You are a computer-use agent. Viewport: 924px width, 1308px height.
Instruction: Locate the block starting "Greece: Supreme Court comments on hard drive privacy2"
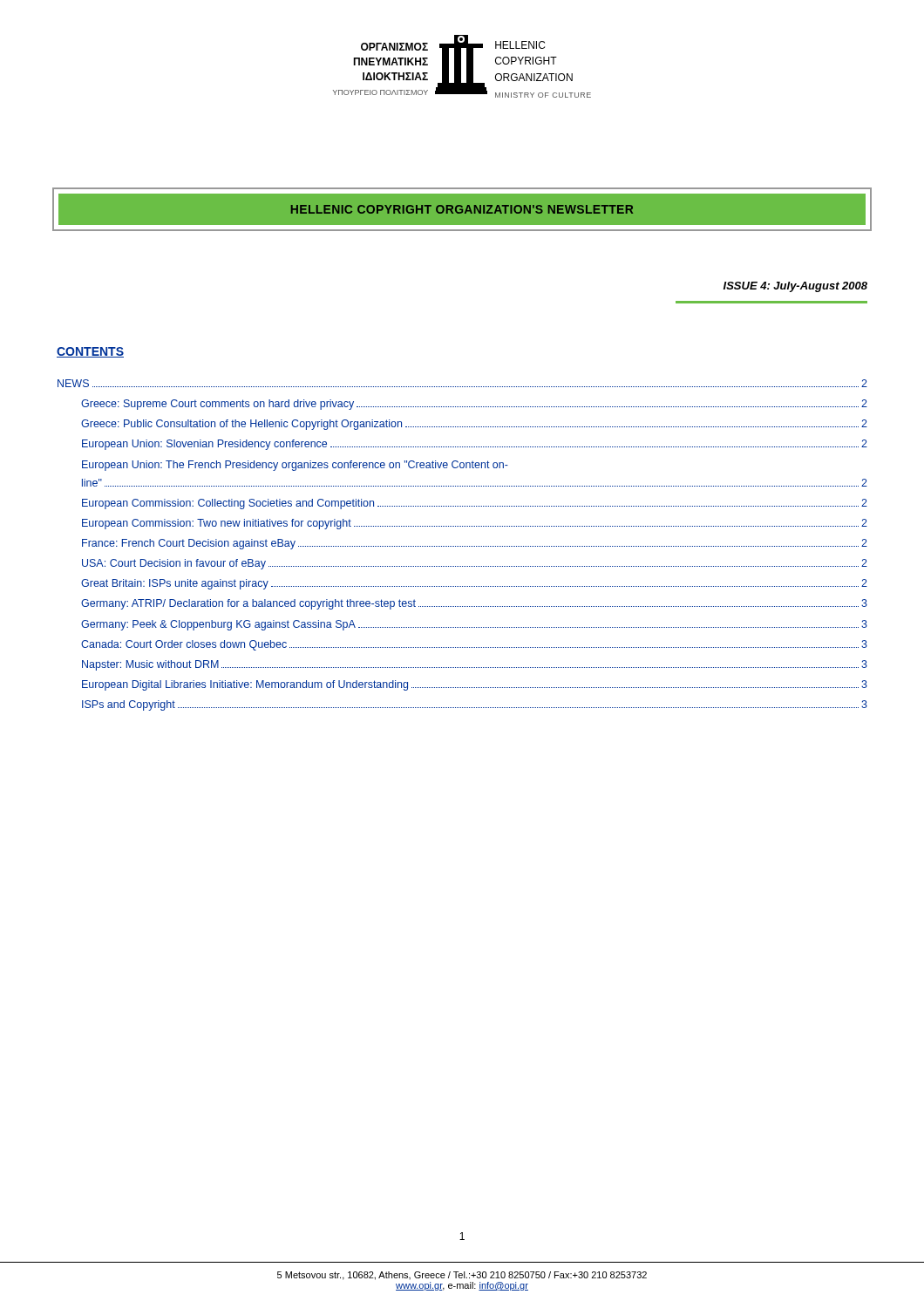(x=474, y=404)
